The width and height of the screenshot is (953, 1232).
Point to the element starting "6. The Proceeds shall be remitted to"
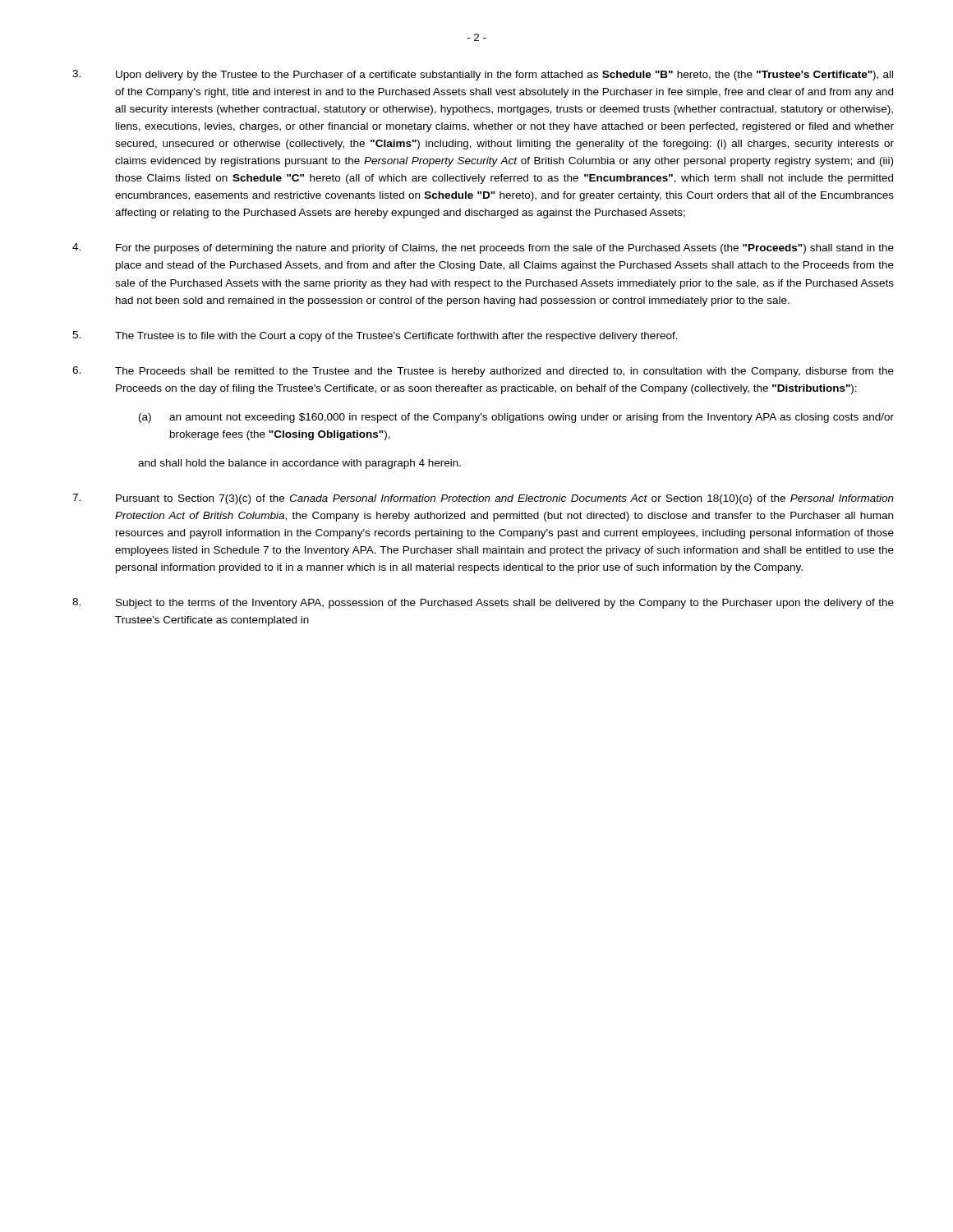point(483,417)
